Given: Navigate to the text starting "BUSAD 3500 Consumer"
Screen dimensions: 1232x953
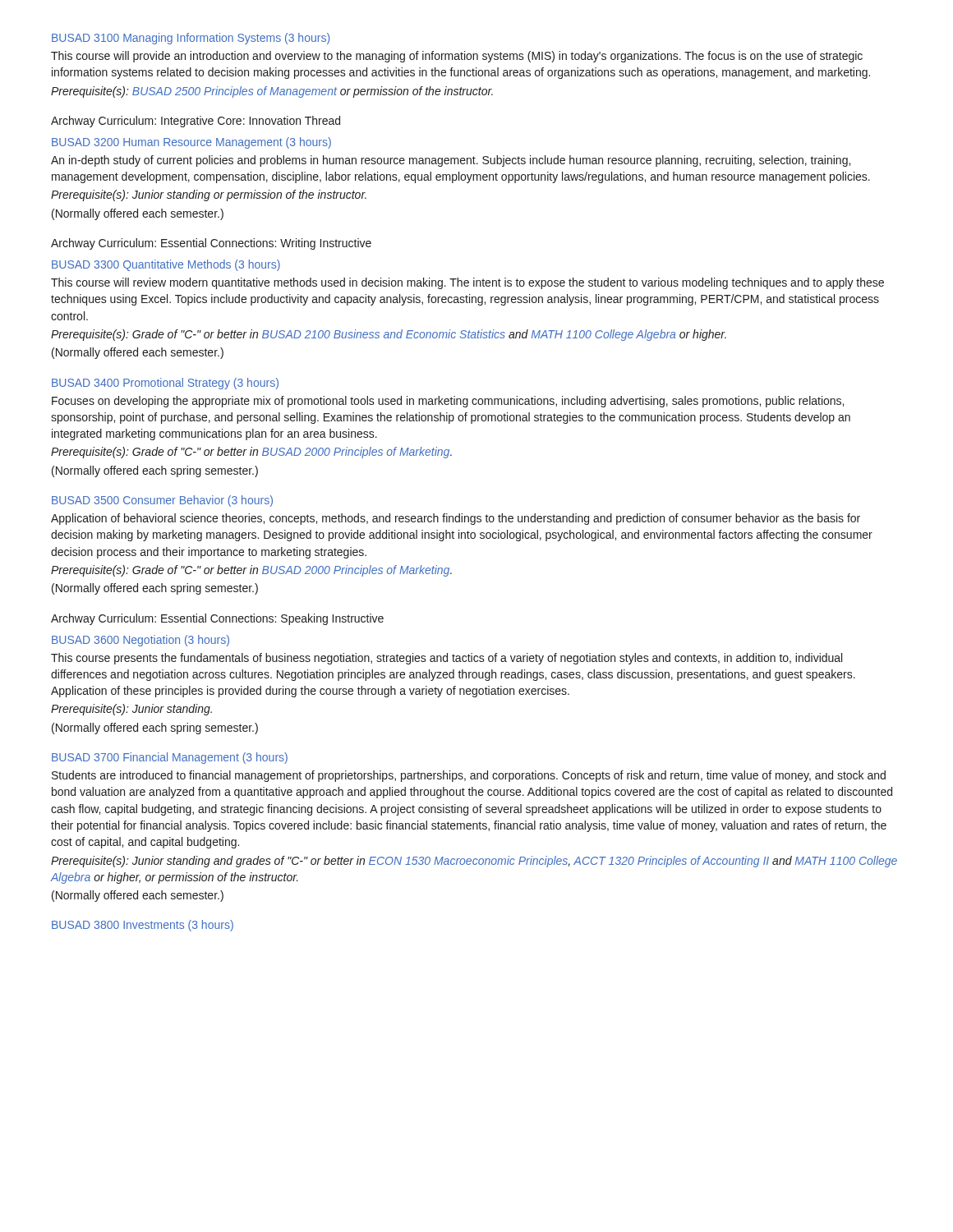Looking at the screenshot, I should click(162, 500).
